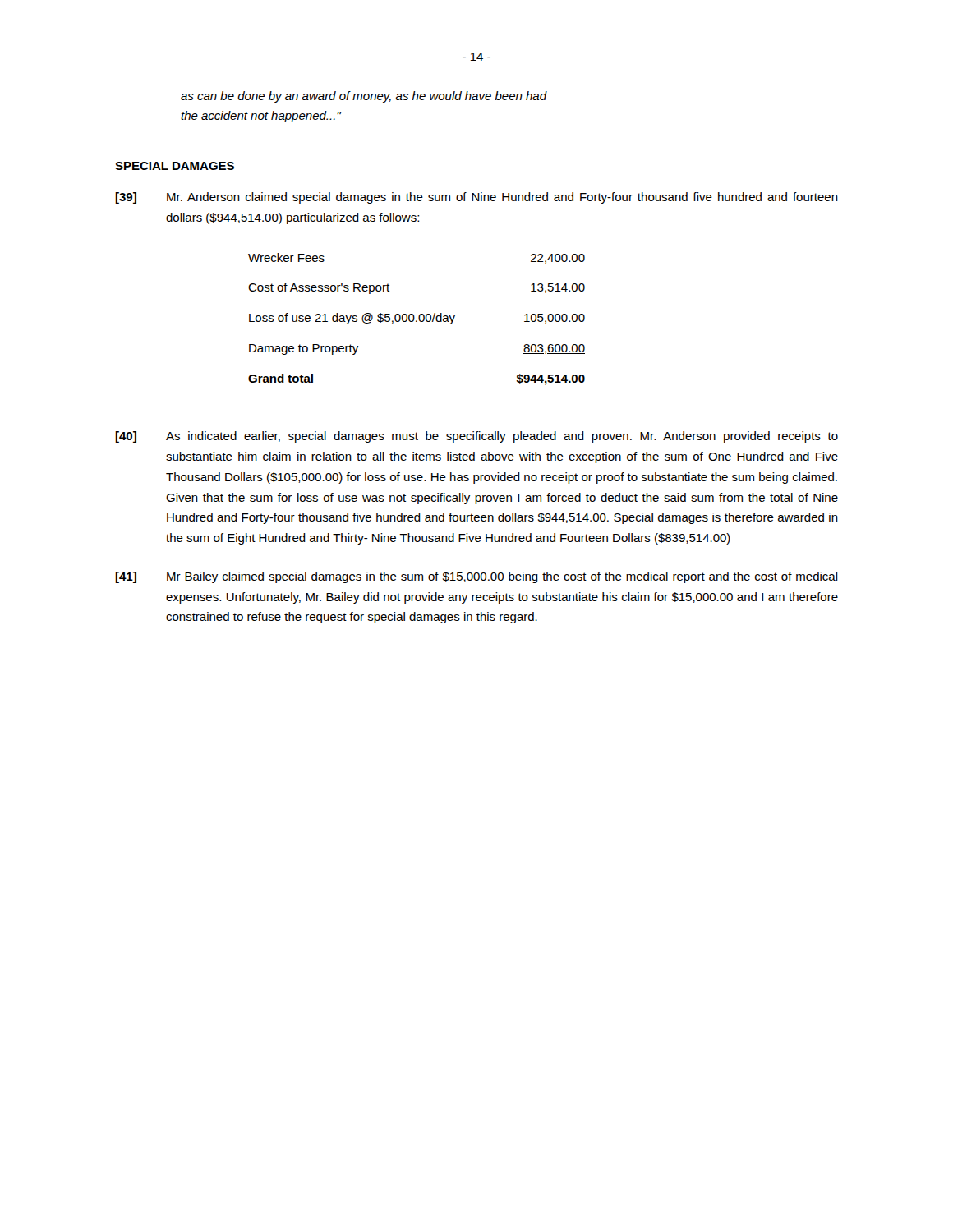Find the block starting "[40] As indicated earlier, special damages must be"

click(476, 488)
